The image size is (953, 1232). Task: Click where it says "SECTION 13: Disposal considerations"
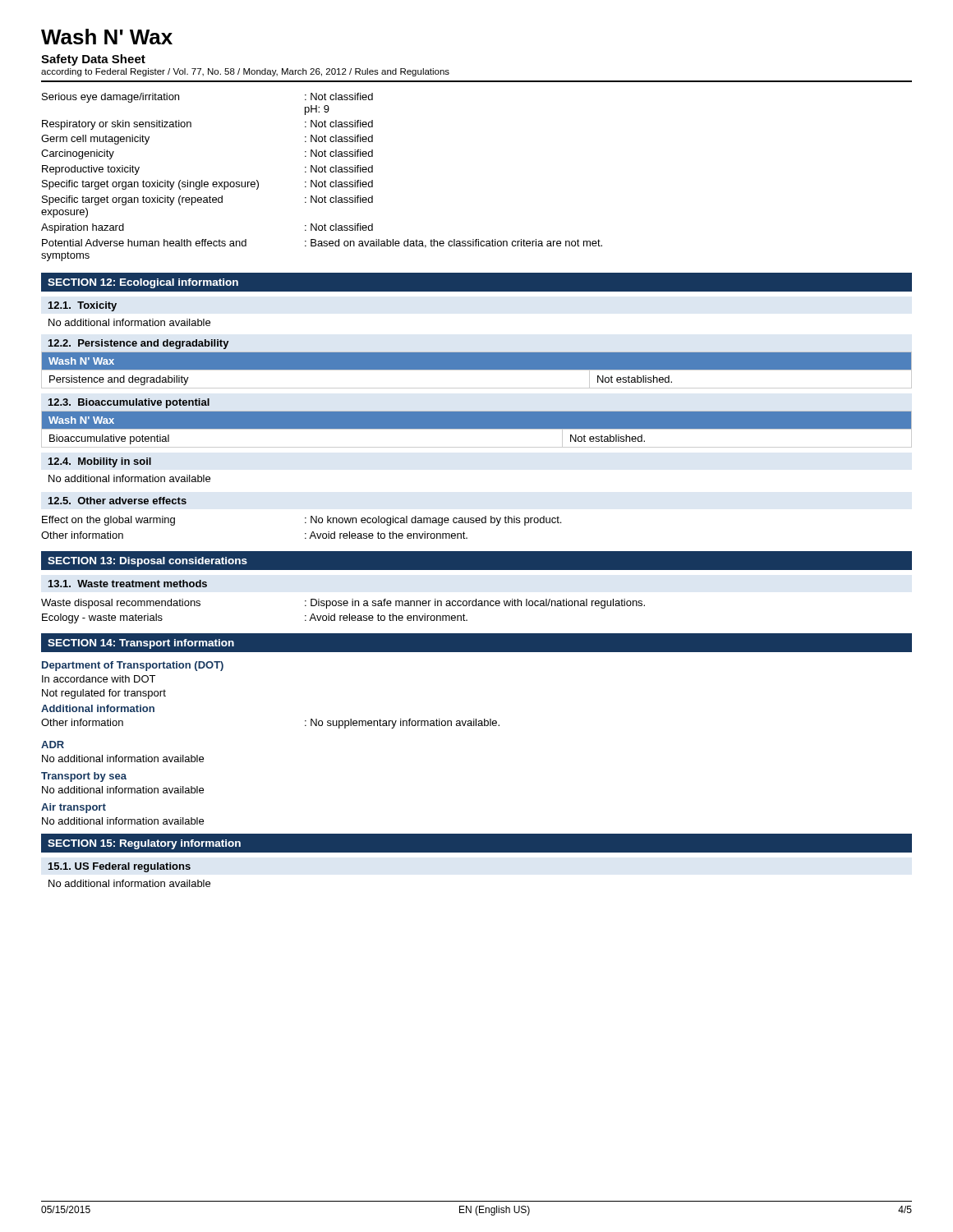coord(147,561)
